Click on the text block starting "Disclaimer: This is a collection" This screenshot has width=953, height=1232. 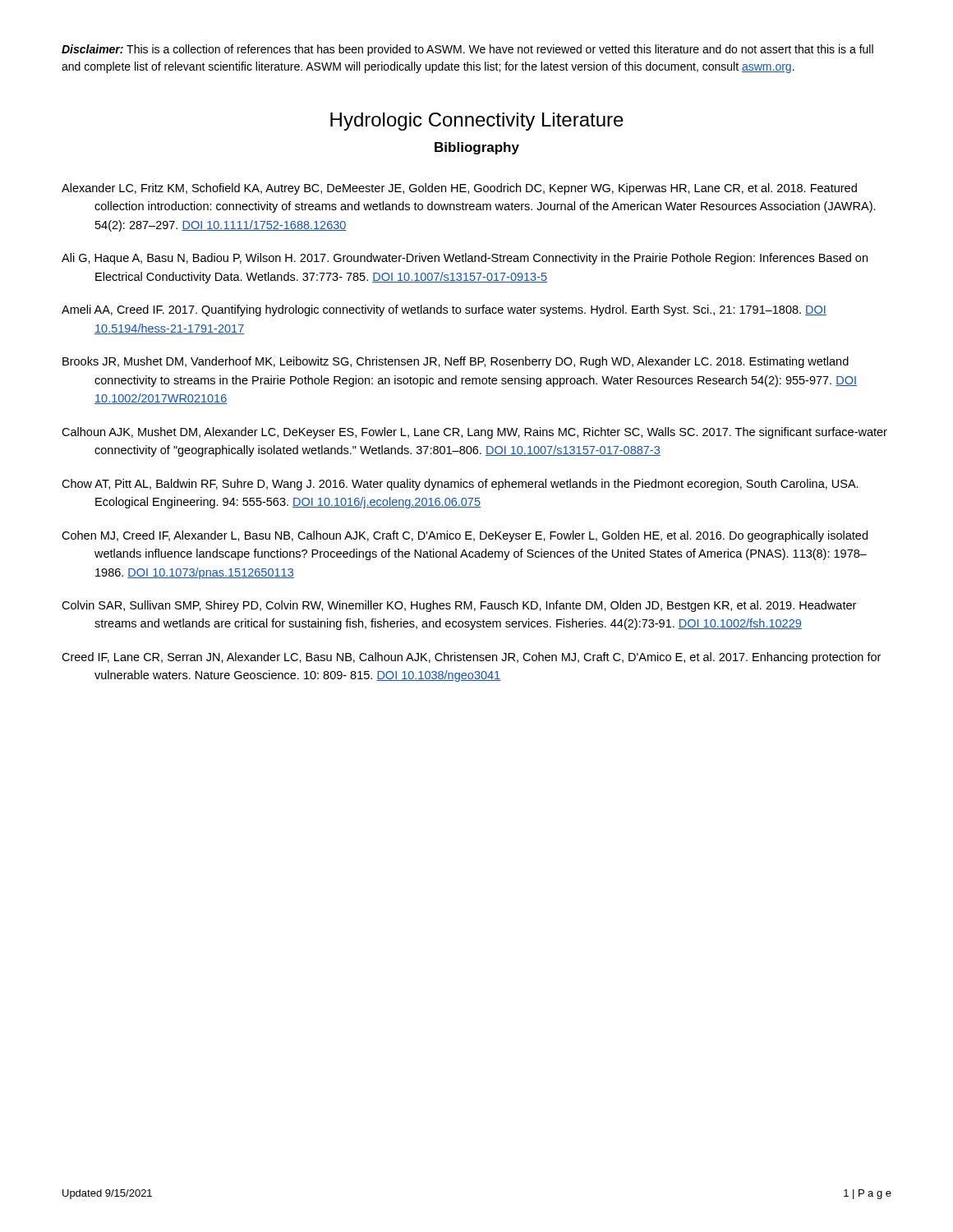pyautogui.click(x=468, y=58)
